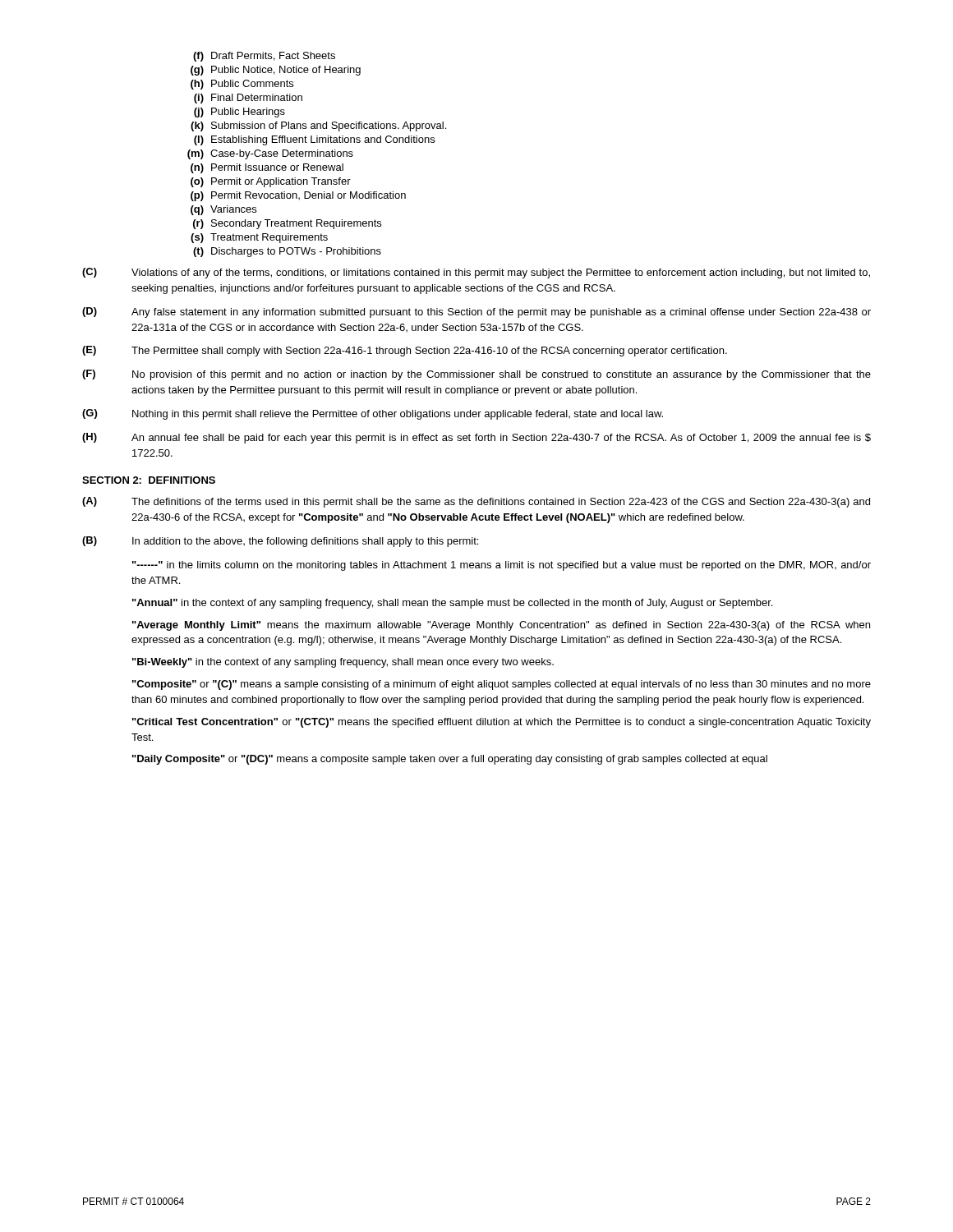Click on the text starting "SECTION 2: DEFINITIONS"
Viewport: 953px width, 1232px height.
pyautogui.click(x=149, y=480)
